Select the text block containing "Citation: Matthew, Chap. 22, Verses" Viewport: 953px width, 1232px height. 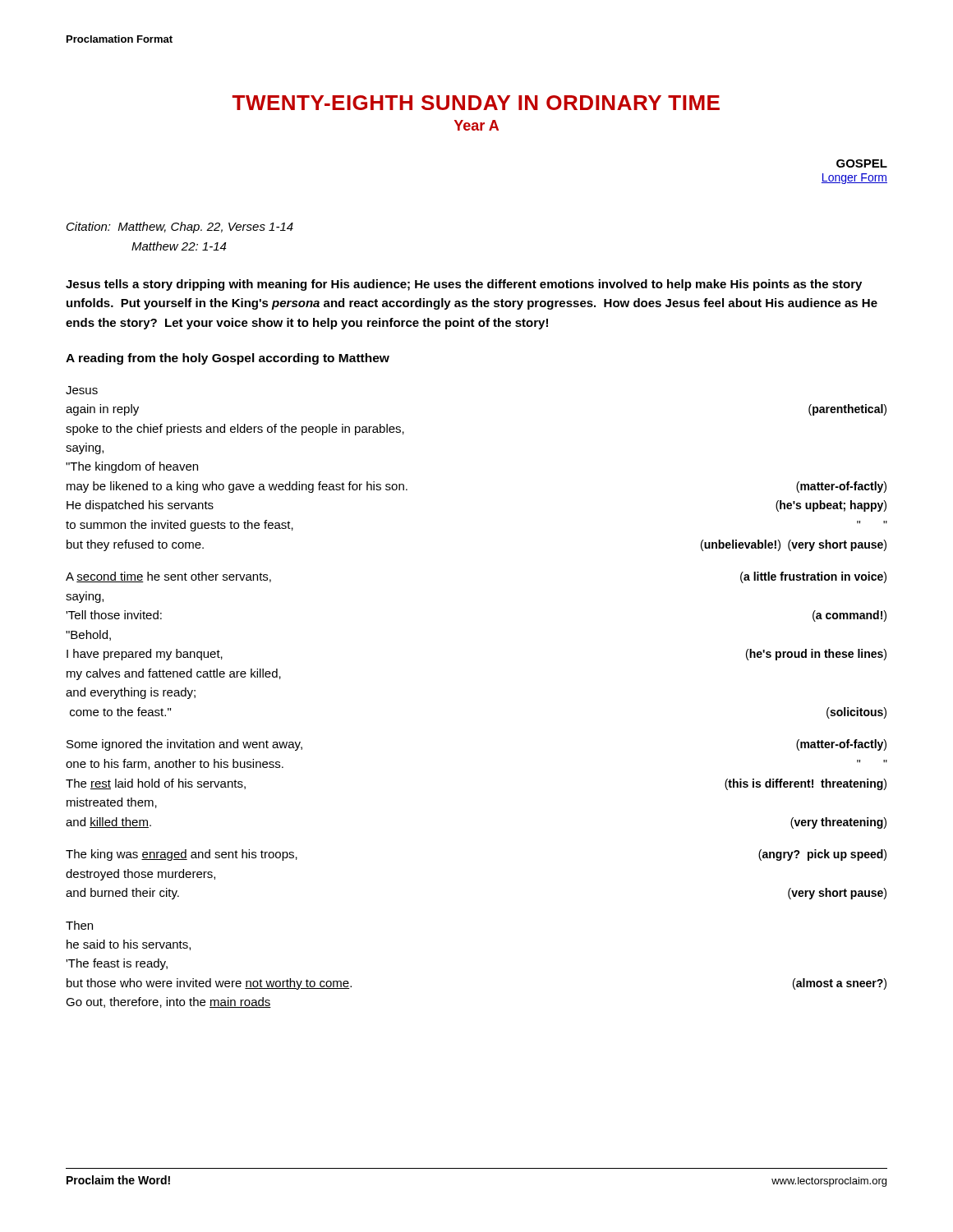180,228
